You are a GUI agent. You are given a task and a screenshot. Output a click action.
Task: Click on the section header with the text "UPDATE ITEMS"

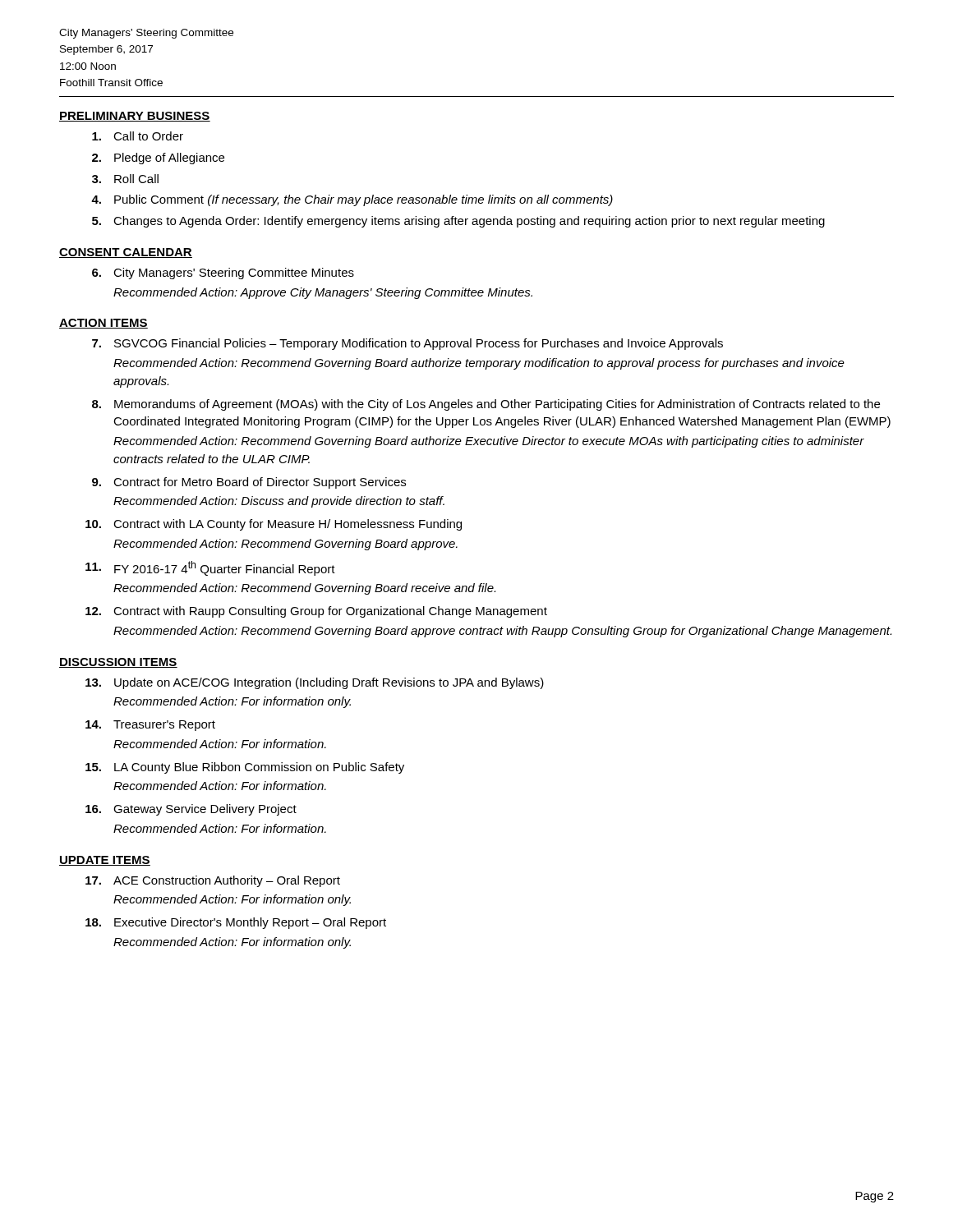(105, 859)
